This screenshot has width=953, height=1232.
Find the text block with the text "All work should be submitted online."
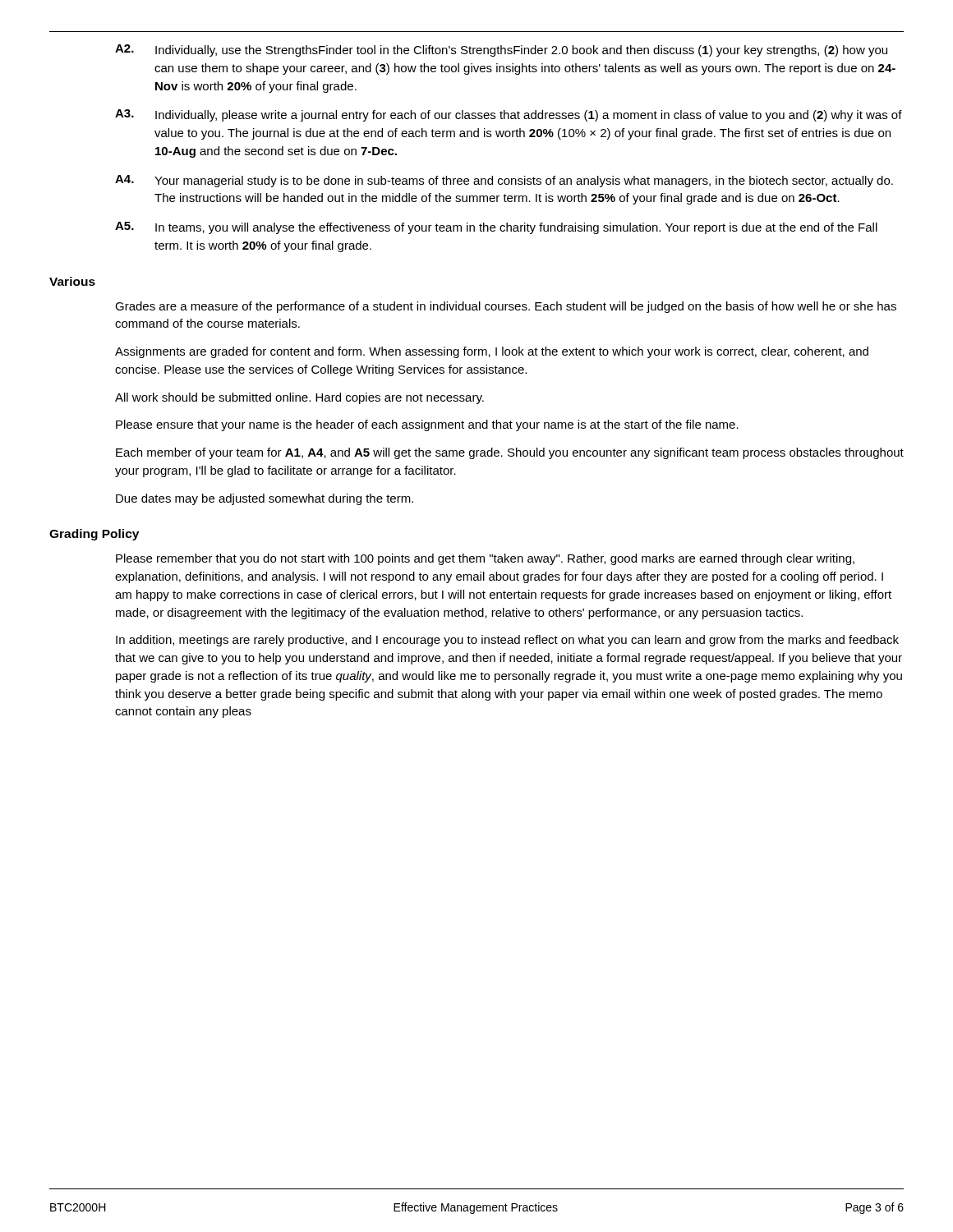click(300, 397)
